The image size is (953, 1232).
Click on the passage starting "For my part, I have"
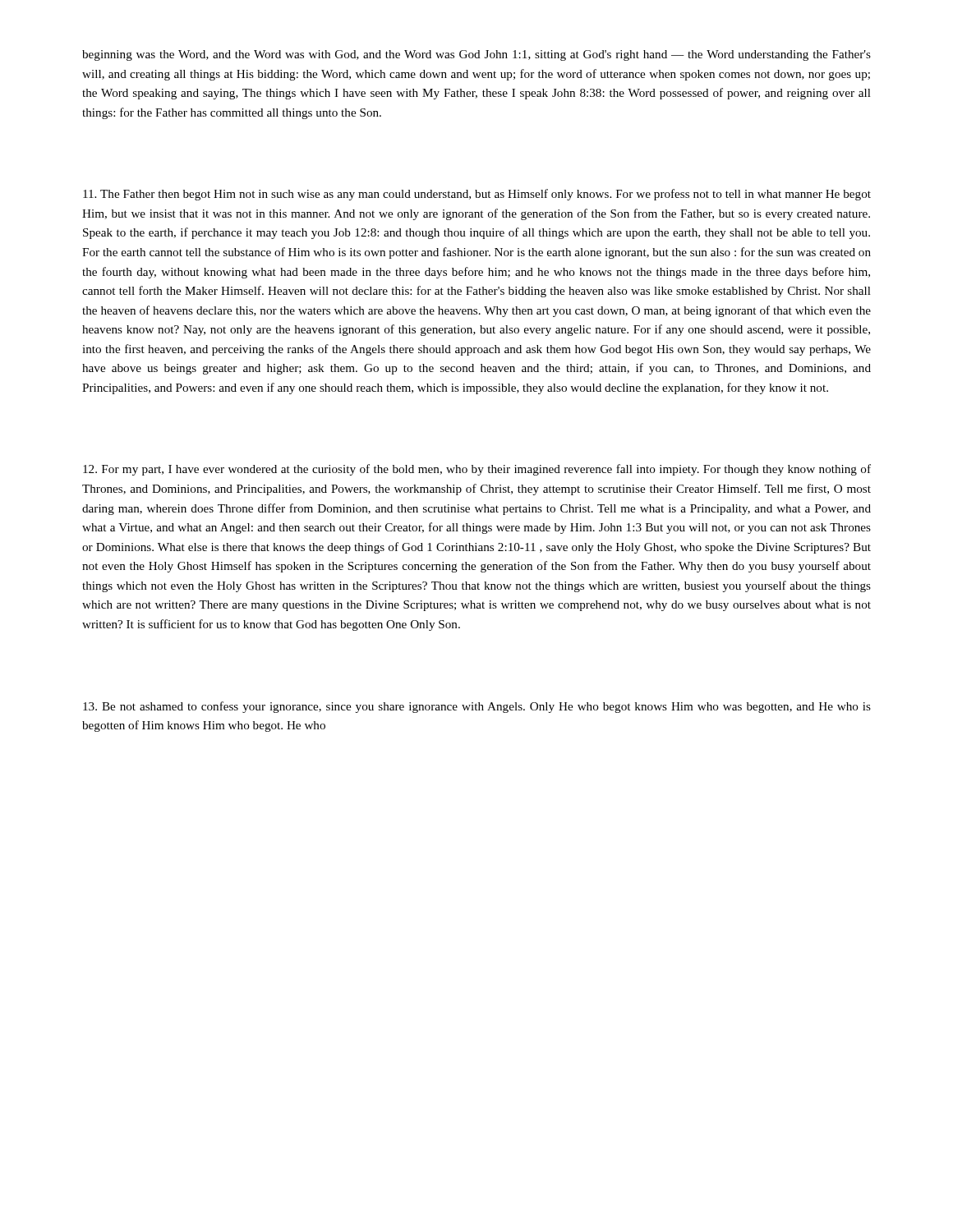click(x=476, y=546)
